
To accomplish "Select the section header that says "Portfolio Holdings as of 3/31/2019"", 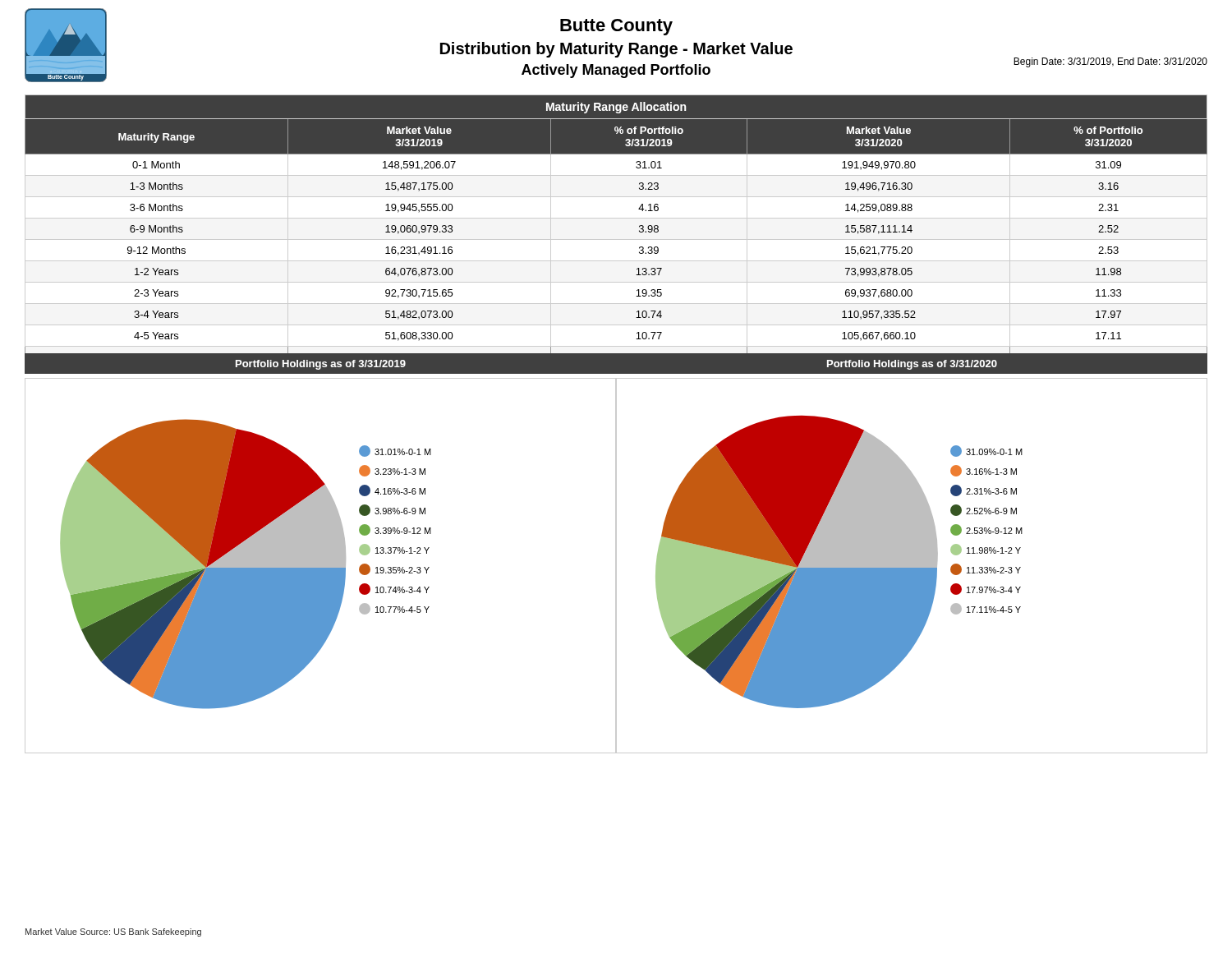I will tap(320, 364).
